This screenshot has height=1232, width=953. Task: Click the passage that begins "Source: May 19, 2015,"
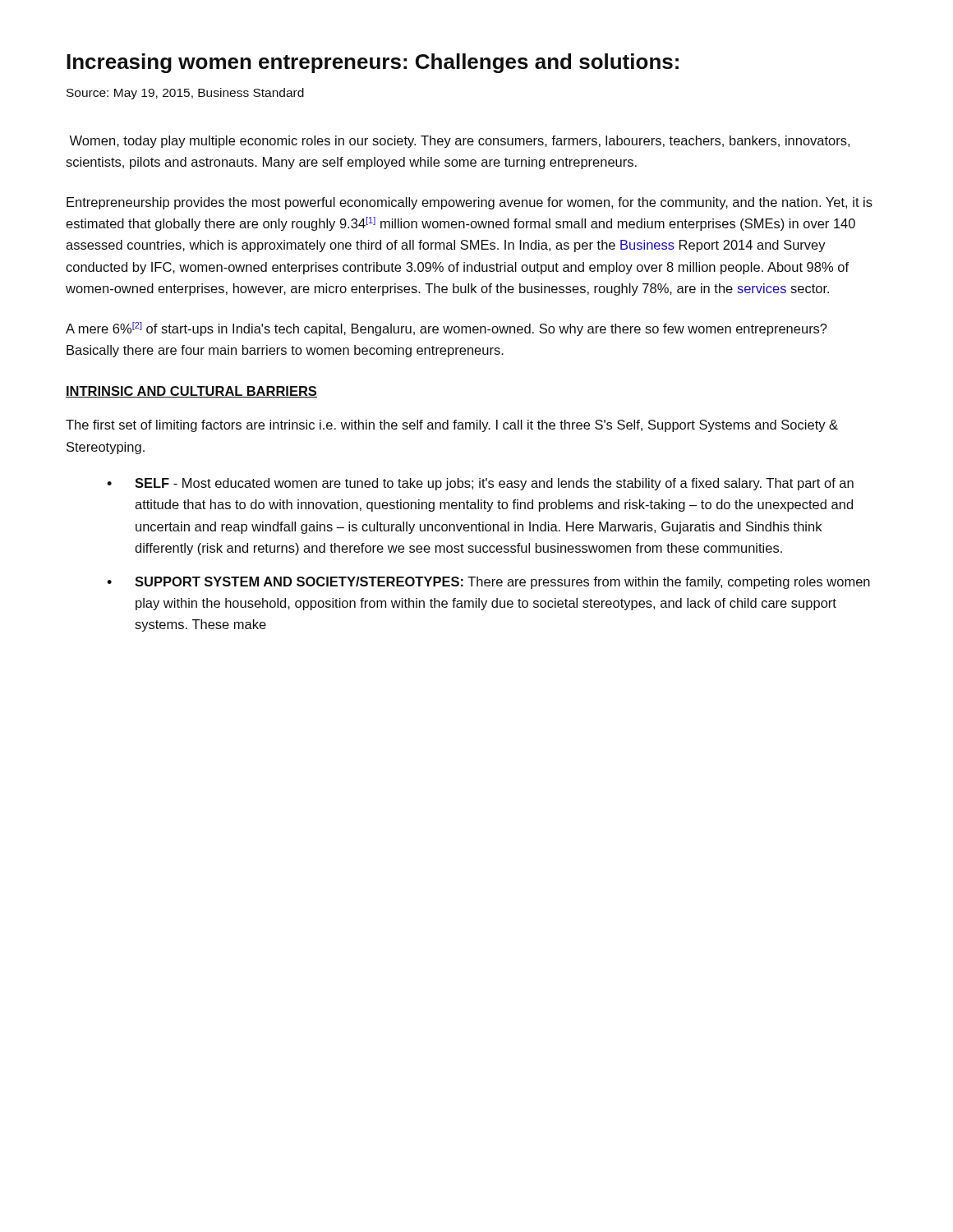pos(185,92)
